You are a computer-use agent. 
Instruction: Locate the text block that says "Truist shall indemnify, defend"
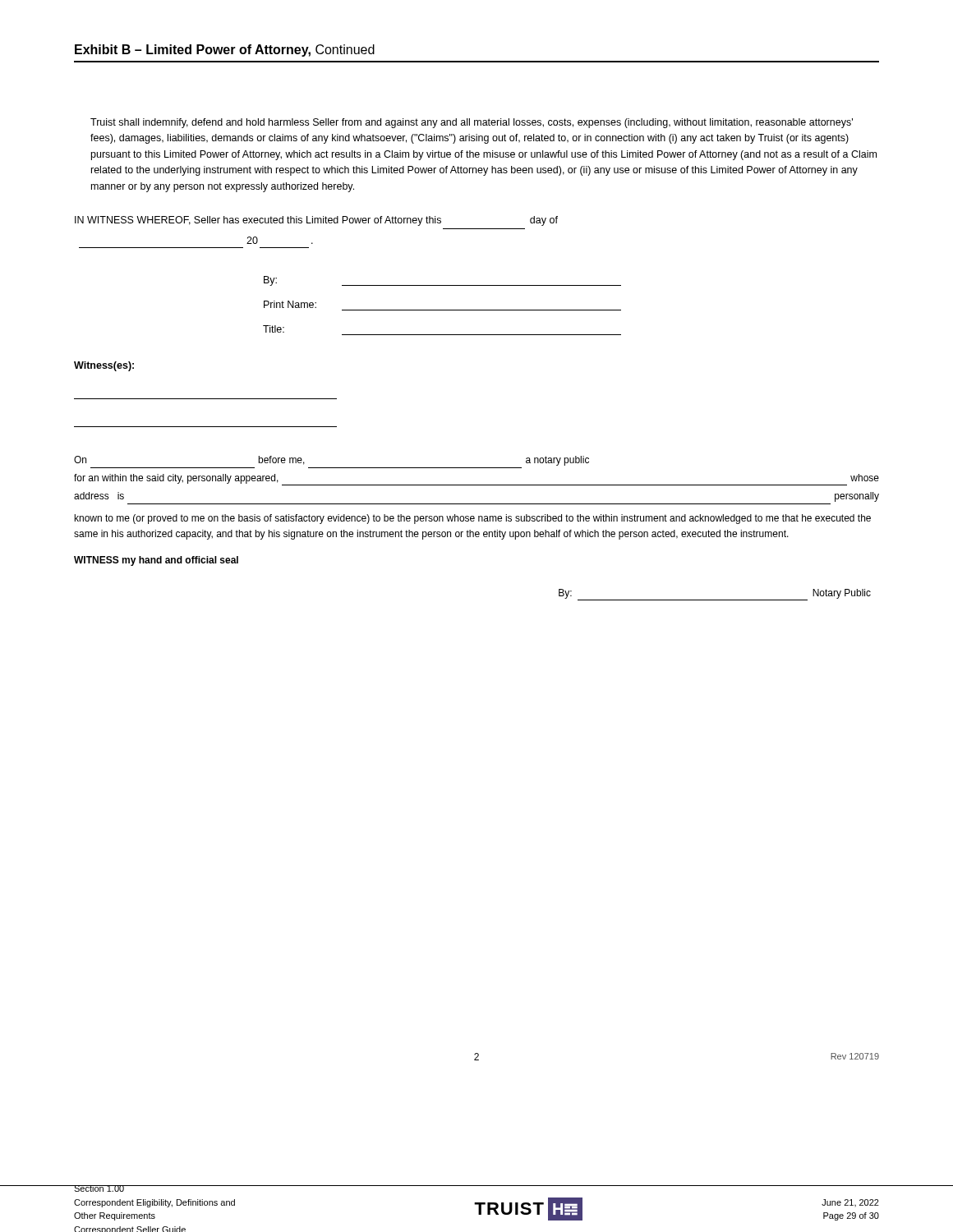[x=484, y=154]
